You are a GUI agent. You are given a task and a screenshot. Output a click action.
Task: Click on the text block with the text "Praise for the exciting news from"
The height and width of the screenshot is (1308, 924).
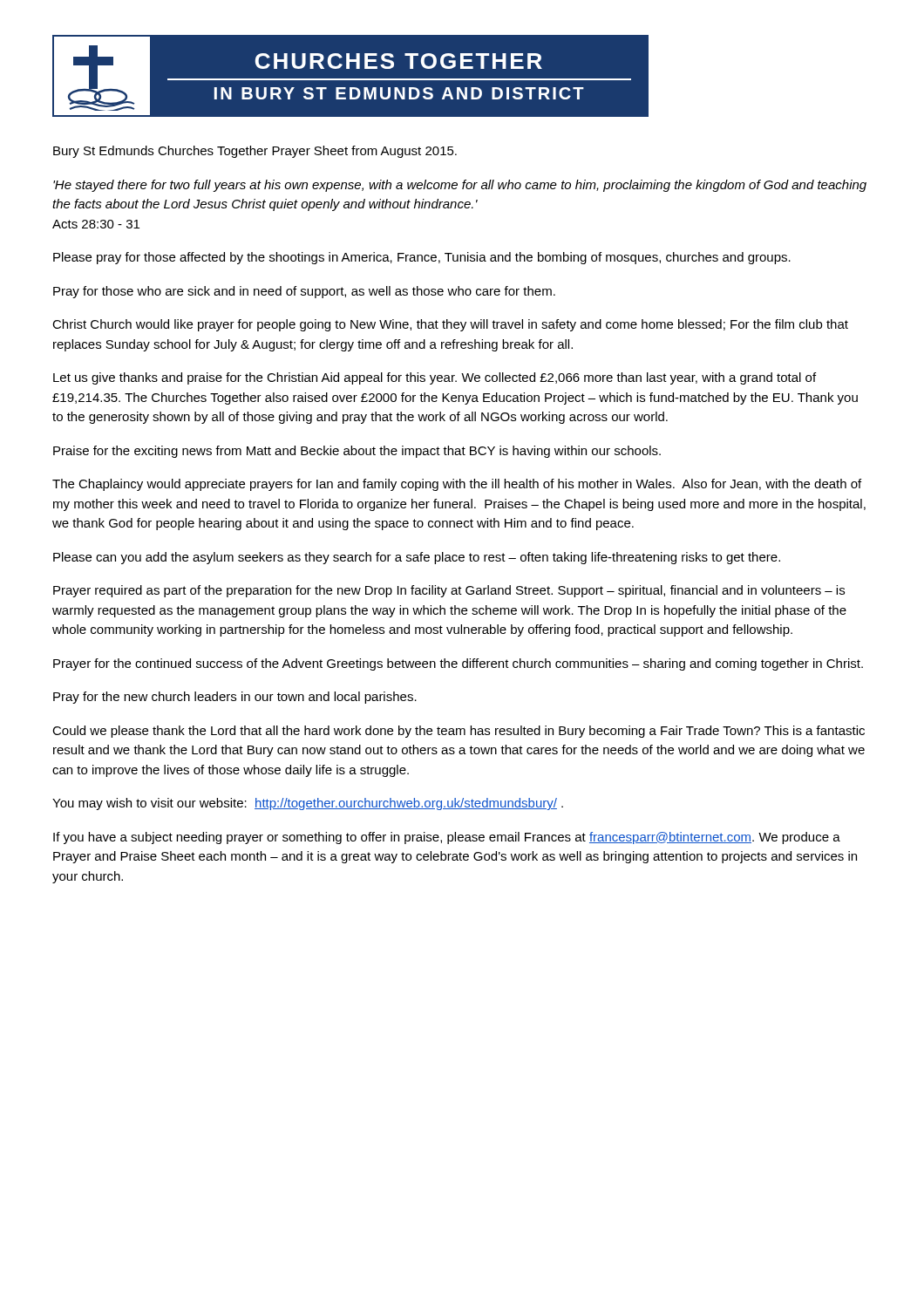pos(357,450)
